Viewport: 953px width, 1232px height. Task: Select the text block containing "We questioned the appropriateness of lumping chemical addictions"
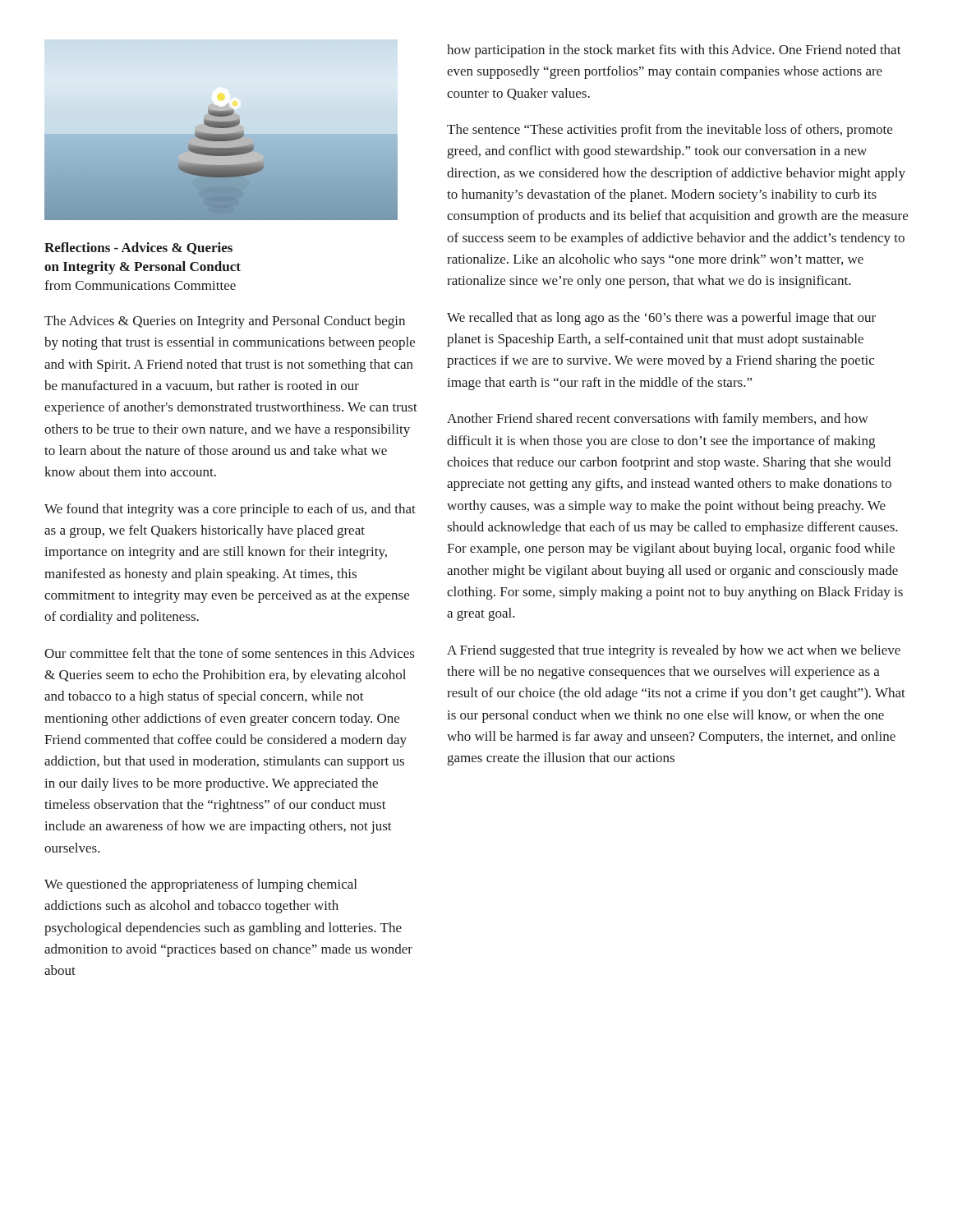tap(228, 928)
